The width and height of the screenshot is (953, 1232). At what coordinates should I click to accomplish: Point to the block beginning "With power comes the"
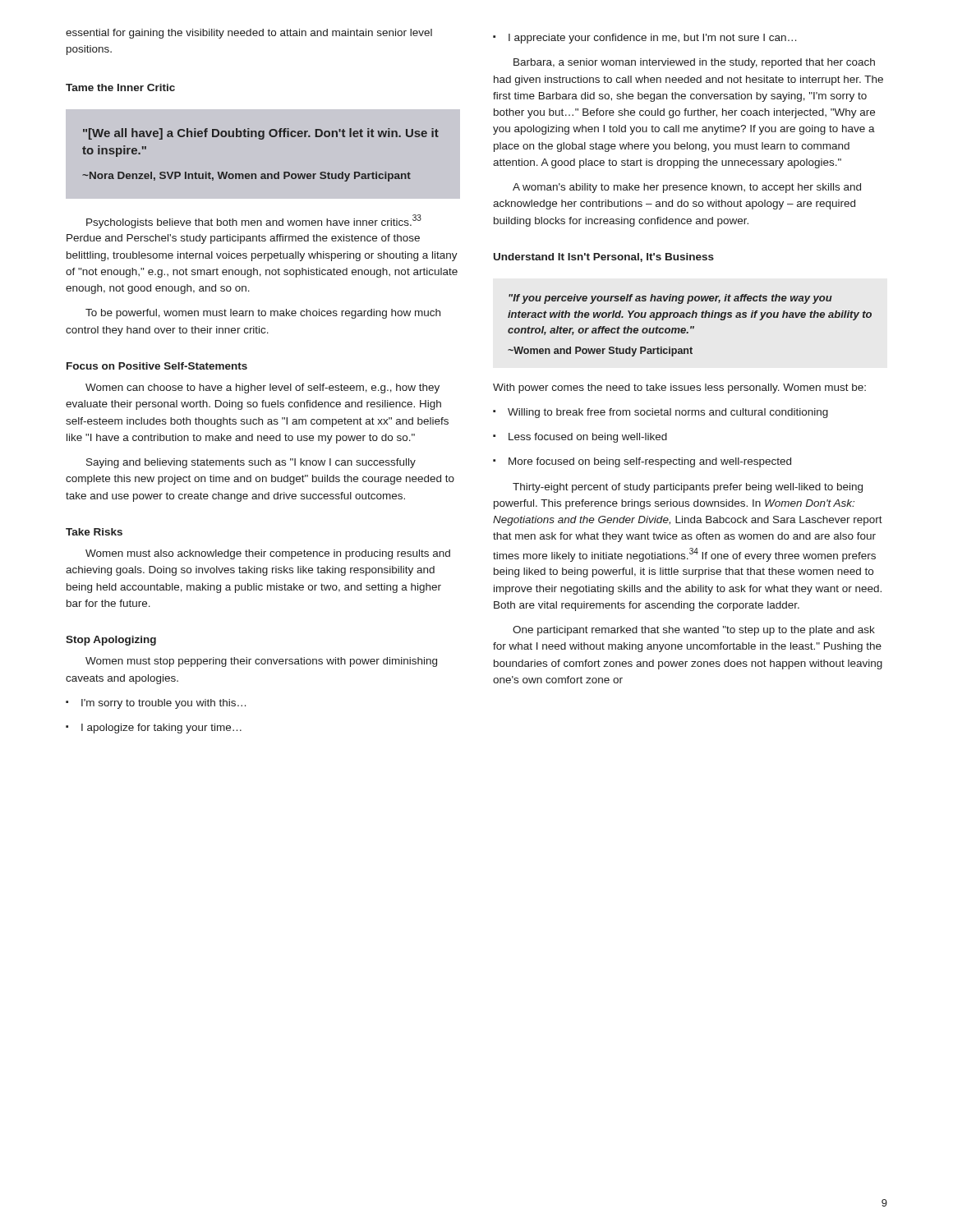(690, 387)
